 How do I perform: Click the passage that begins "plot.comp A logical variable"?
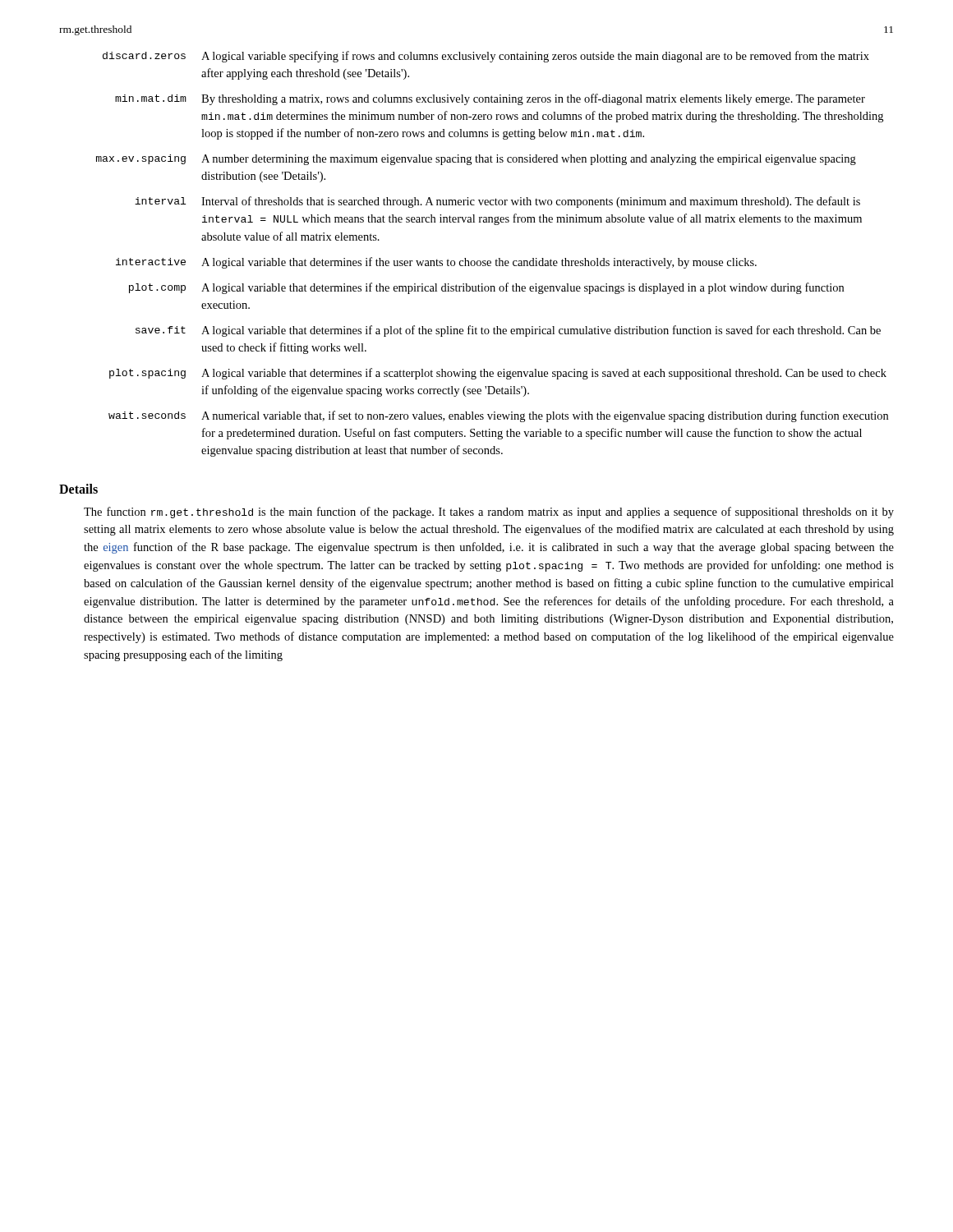click(x=476, y=297)
